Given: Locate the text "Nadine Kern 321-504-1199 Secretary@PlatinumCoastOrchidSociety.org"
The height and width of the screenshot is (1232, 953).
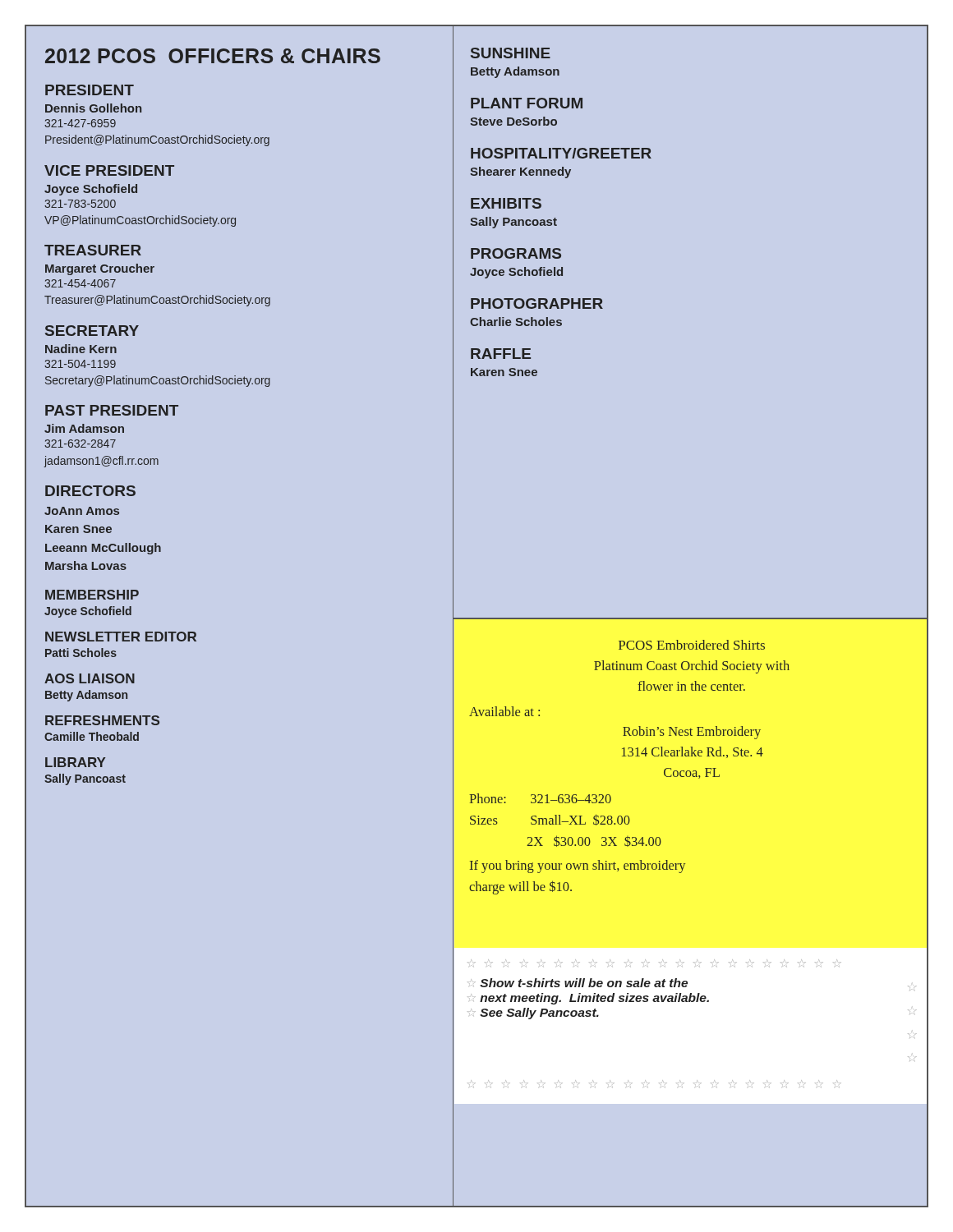Looking at the screenshot, I should coord(241,365).
